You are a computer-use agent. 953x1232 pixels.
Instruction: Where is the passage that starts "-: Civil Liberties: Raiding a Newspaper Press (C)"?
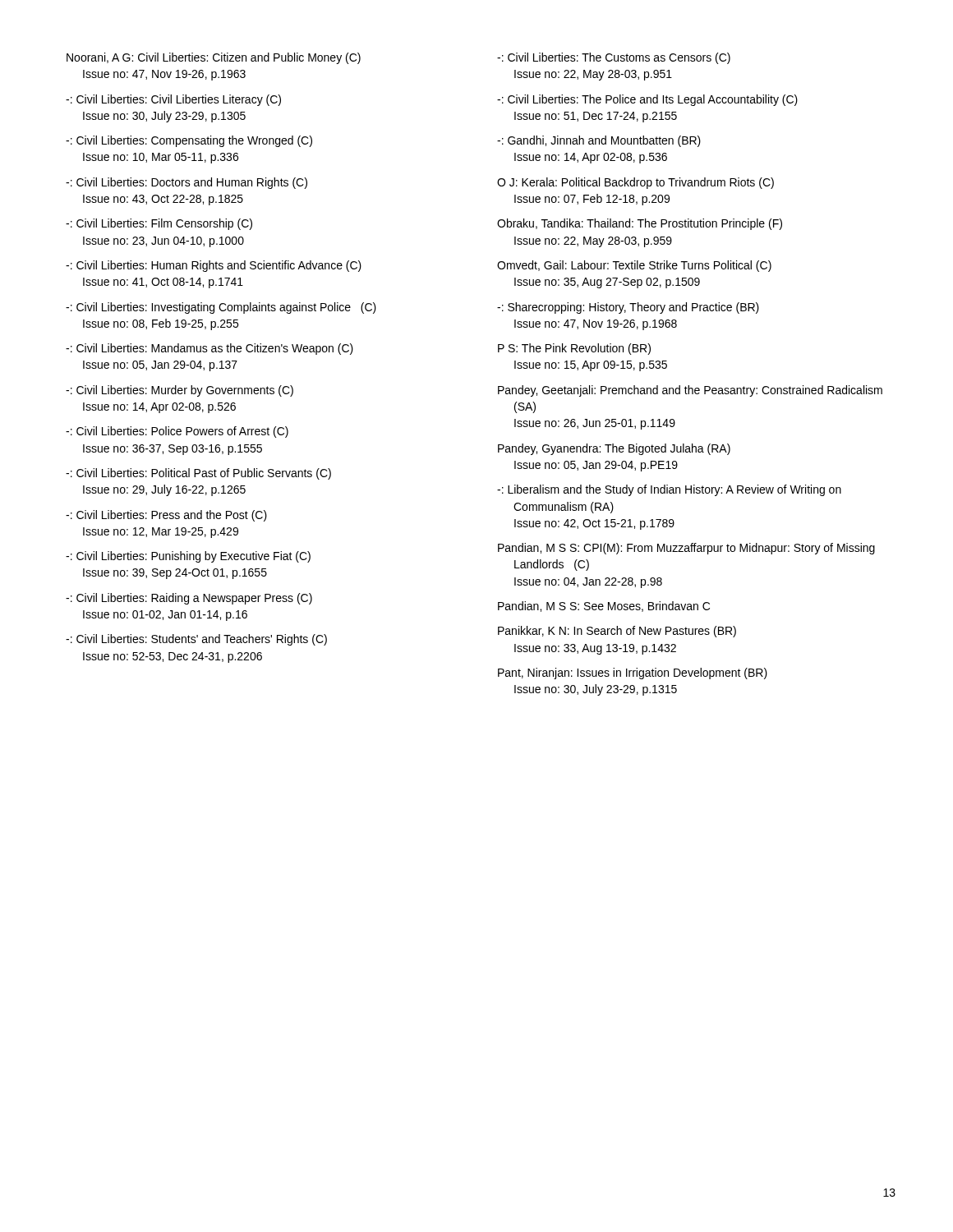[265, 606]
